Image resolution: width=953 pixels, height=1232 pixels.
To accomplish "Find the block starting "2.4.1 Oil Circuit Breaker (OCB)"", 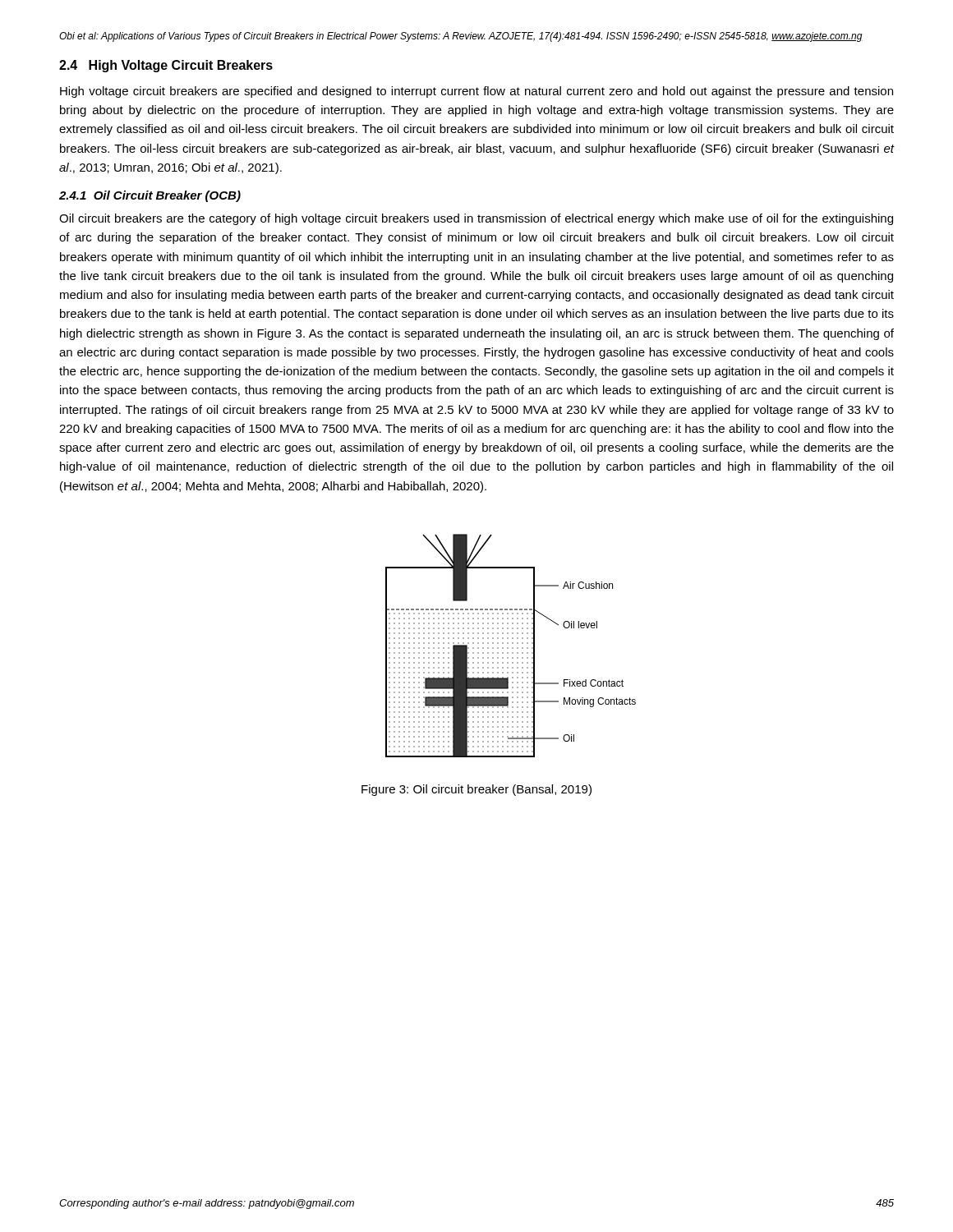I will click(x=150, y=195).
